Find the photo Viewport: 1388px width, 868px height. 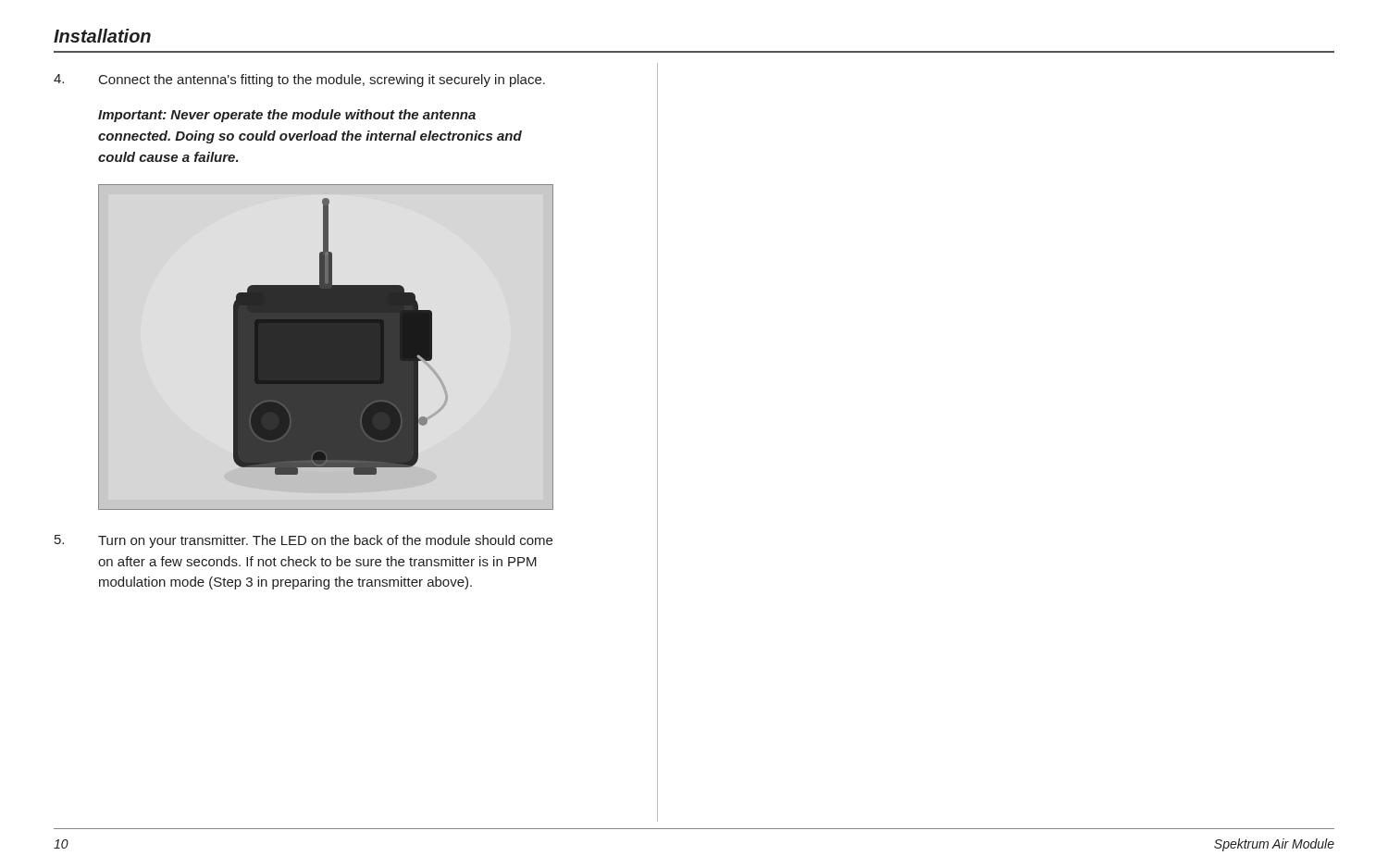(x=367, y=347)
